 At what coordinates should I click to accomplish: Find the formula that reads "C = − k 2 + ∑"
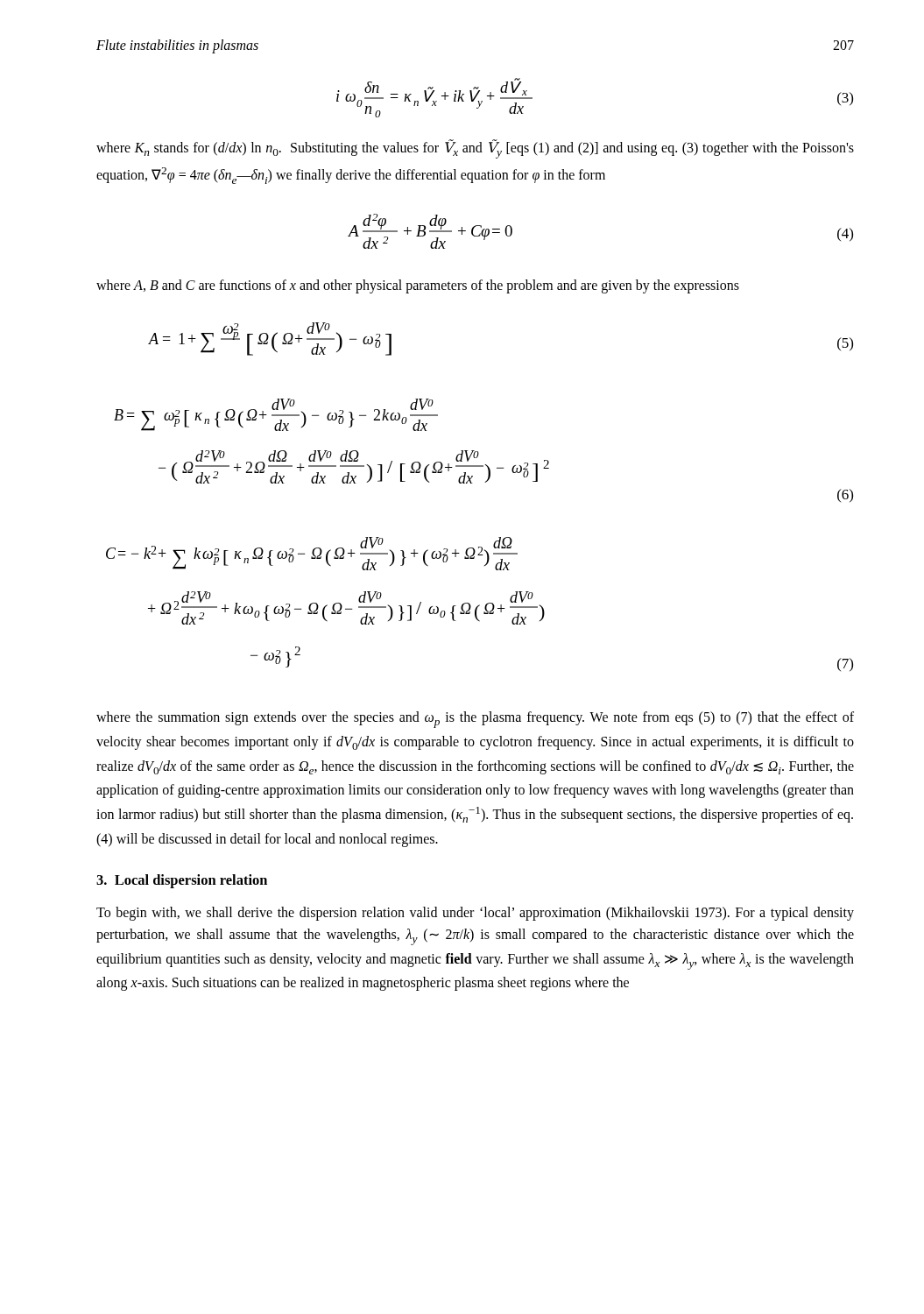[480, 605]
